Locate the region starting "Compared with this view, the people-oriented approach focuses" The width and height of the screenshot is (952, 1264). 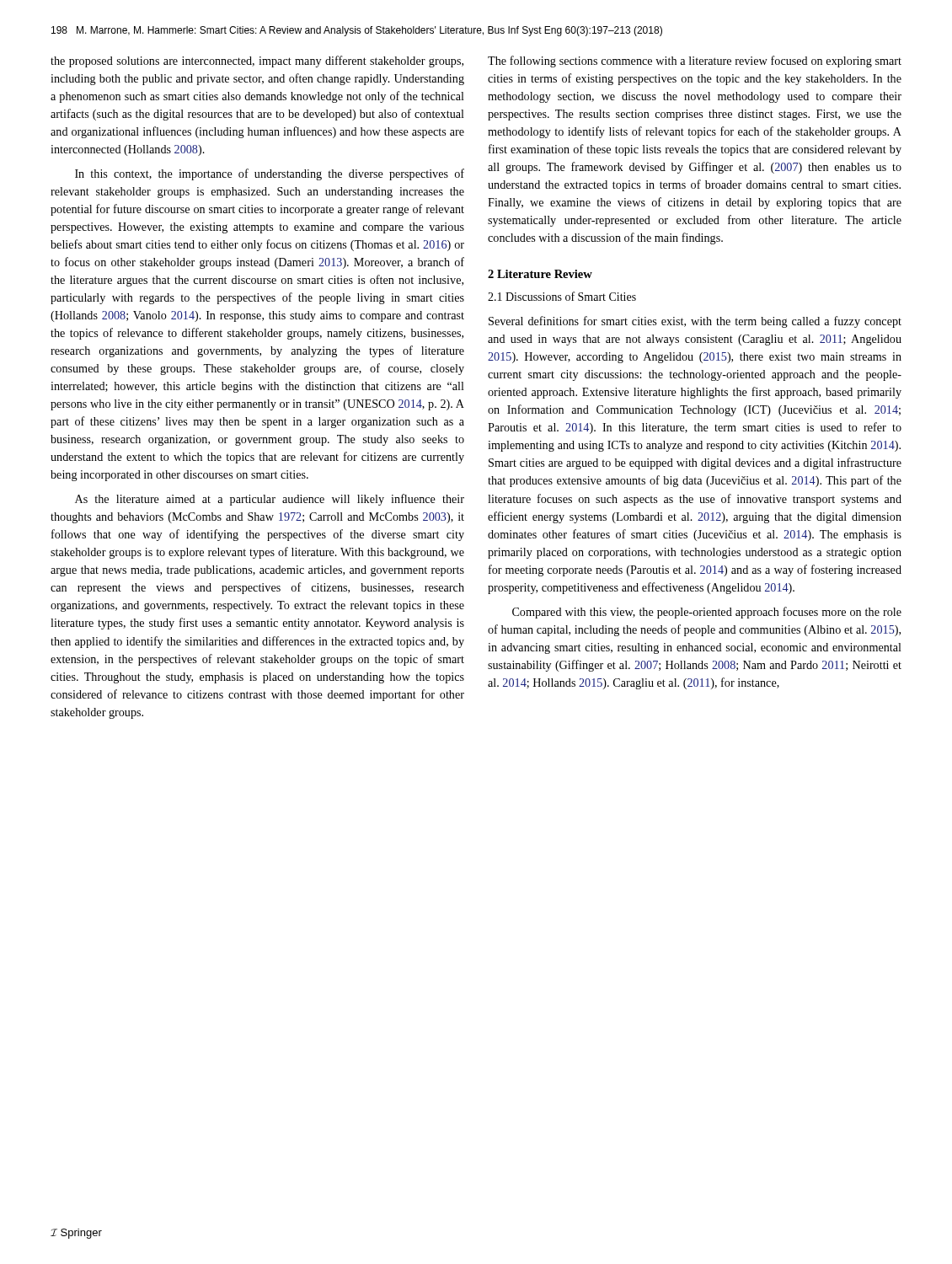(x=695, y=647)
